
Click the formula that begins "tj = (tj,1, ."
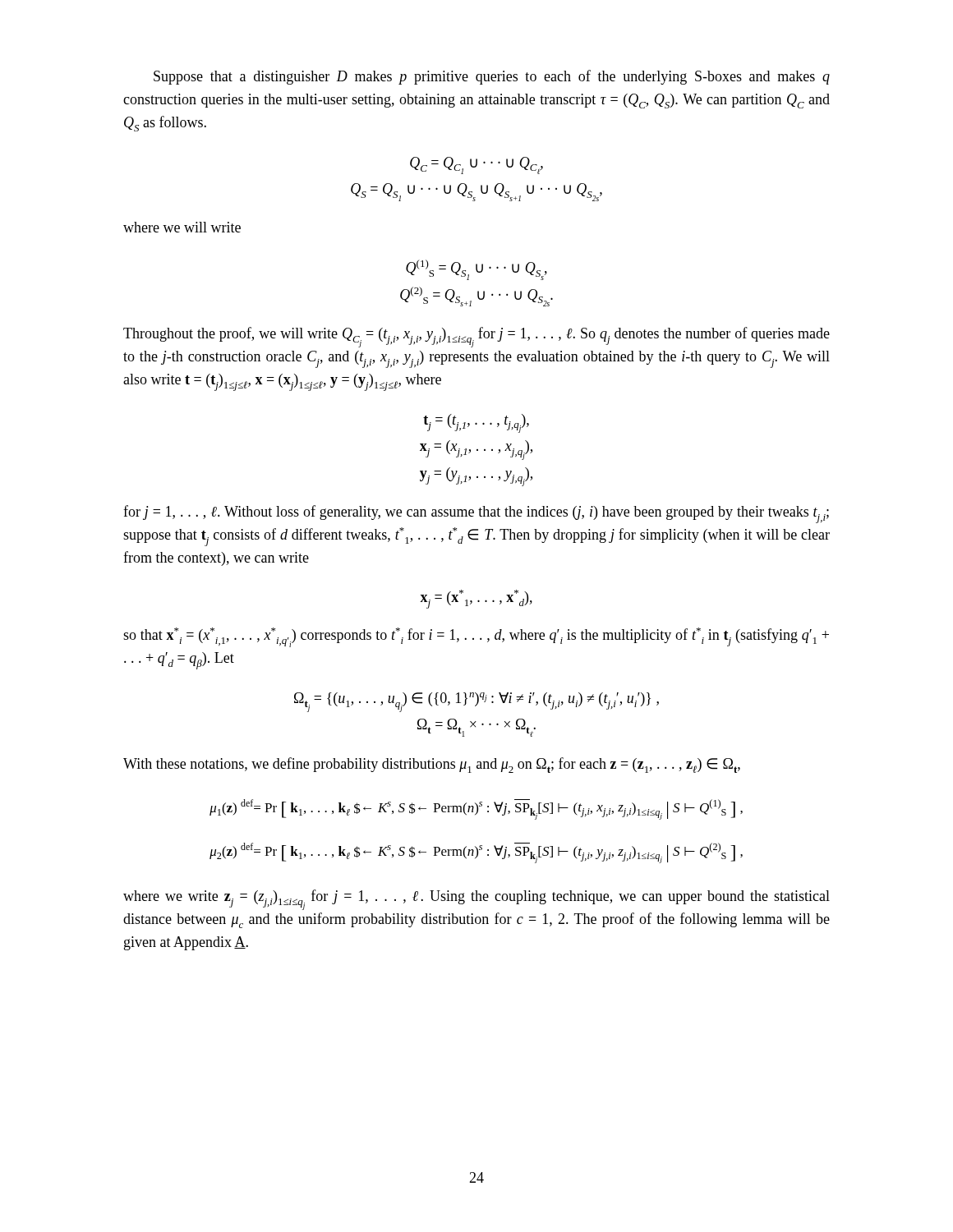point(476,446)
